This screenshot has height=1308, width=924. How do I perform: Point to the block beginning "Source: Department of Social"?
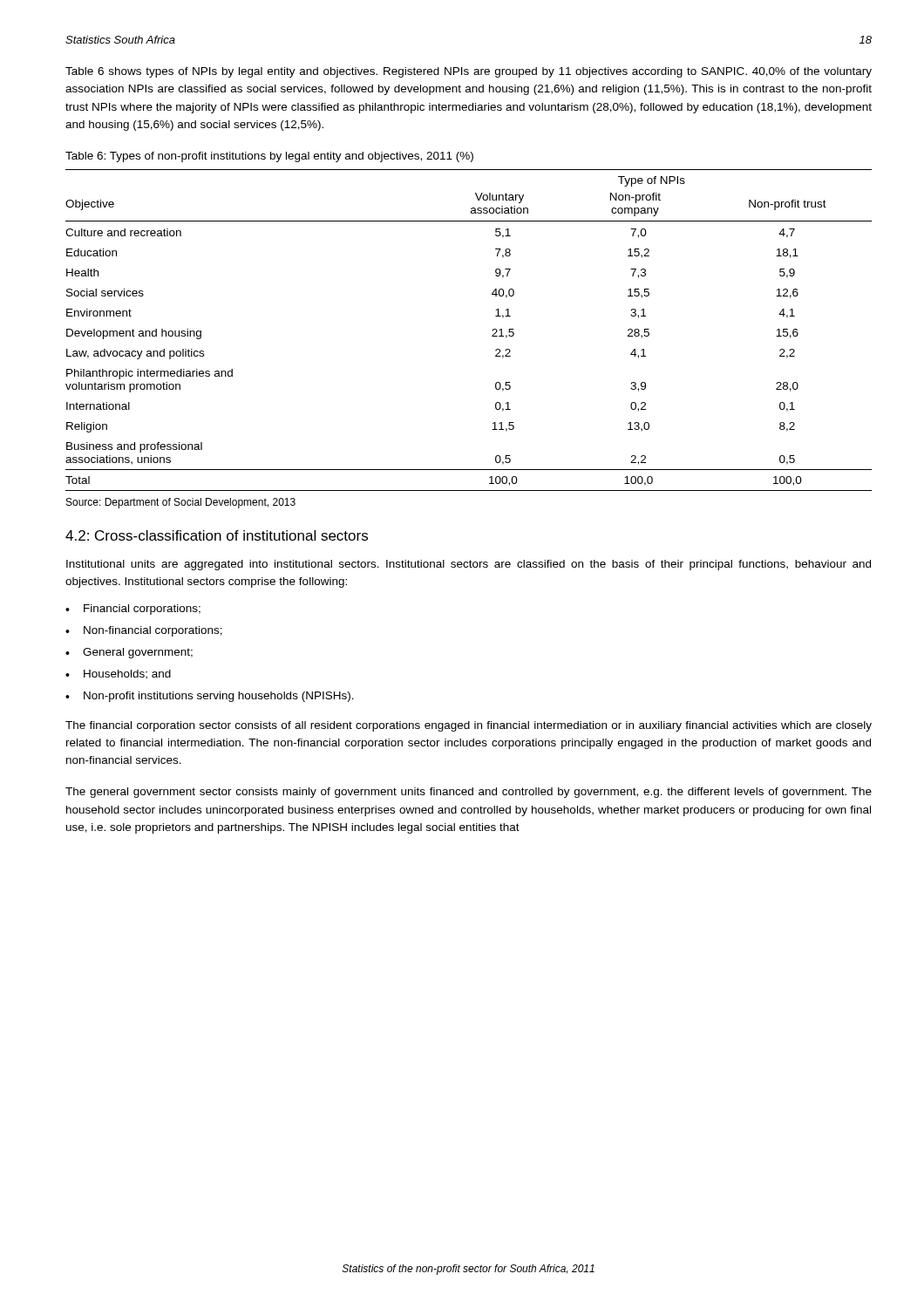point(181,502)
